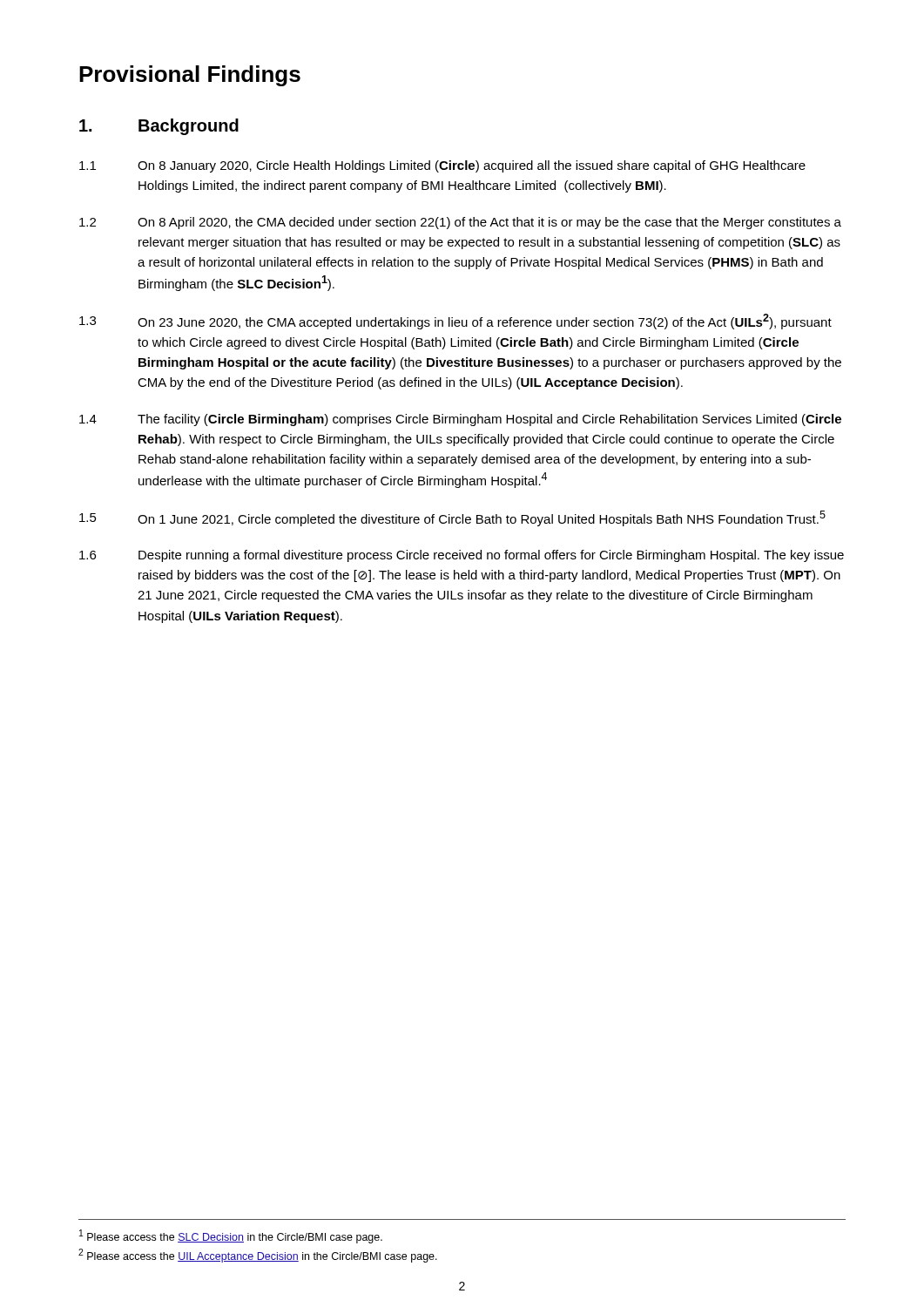The width and height of the screenshot is (924, 1307).
Task: Click on the text block containing "2 On 8 April 2020, the CMA"
Action: 462,253
